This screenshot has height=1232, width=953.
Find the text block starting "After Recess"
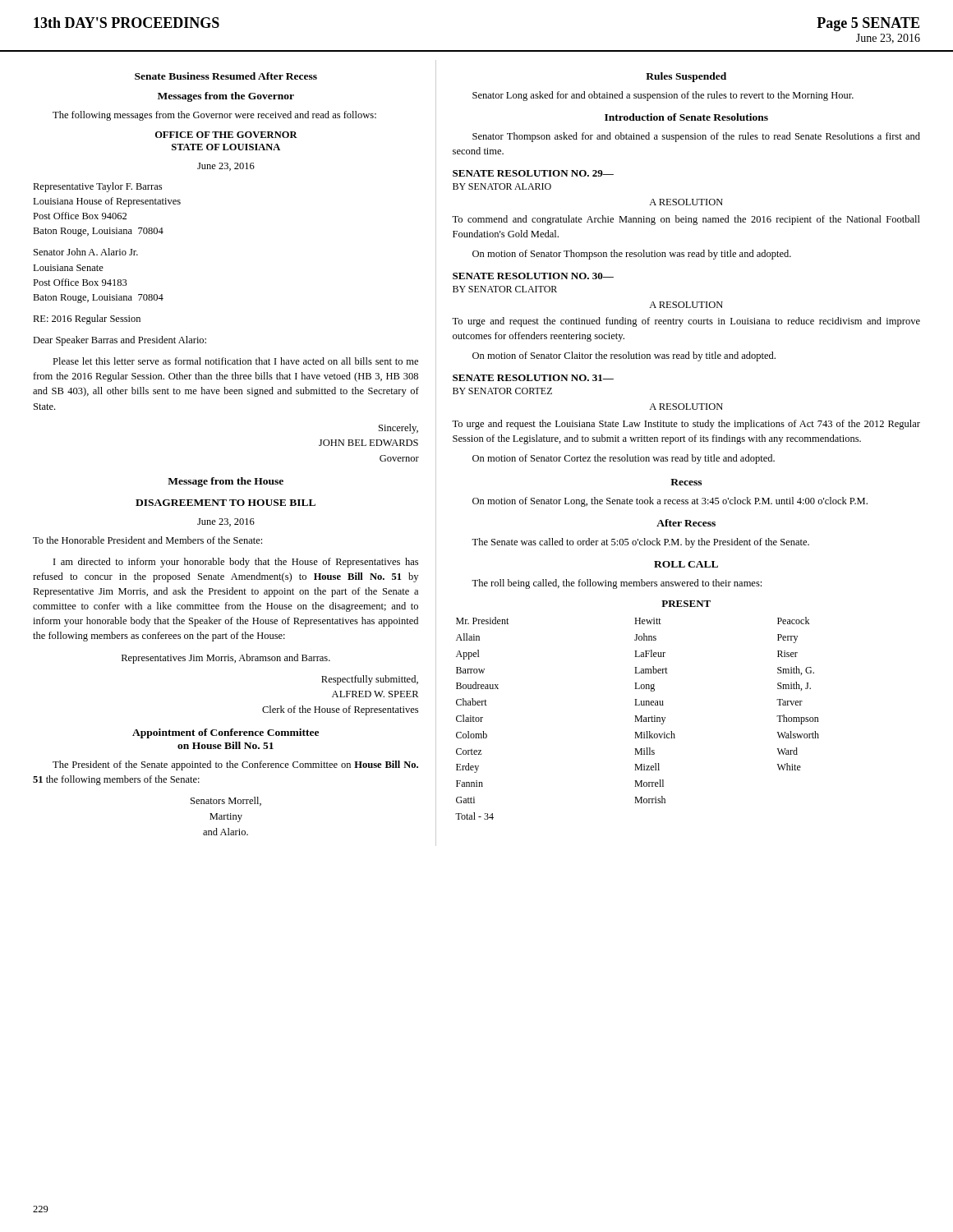686,523
